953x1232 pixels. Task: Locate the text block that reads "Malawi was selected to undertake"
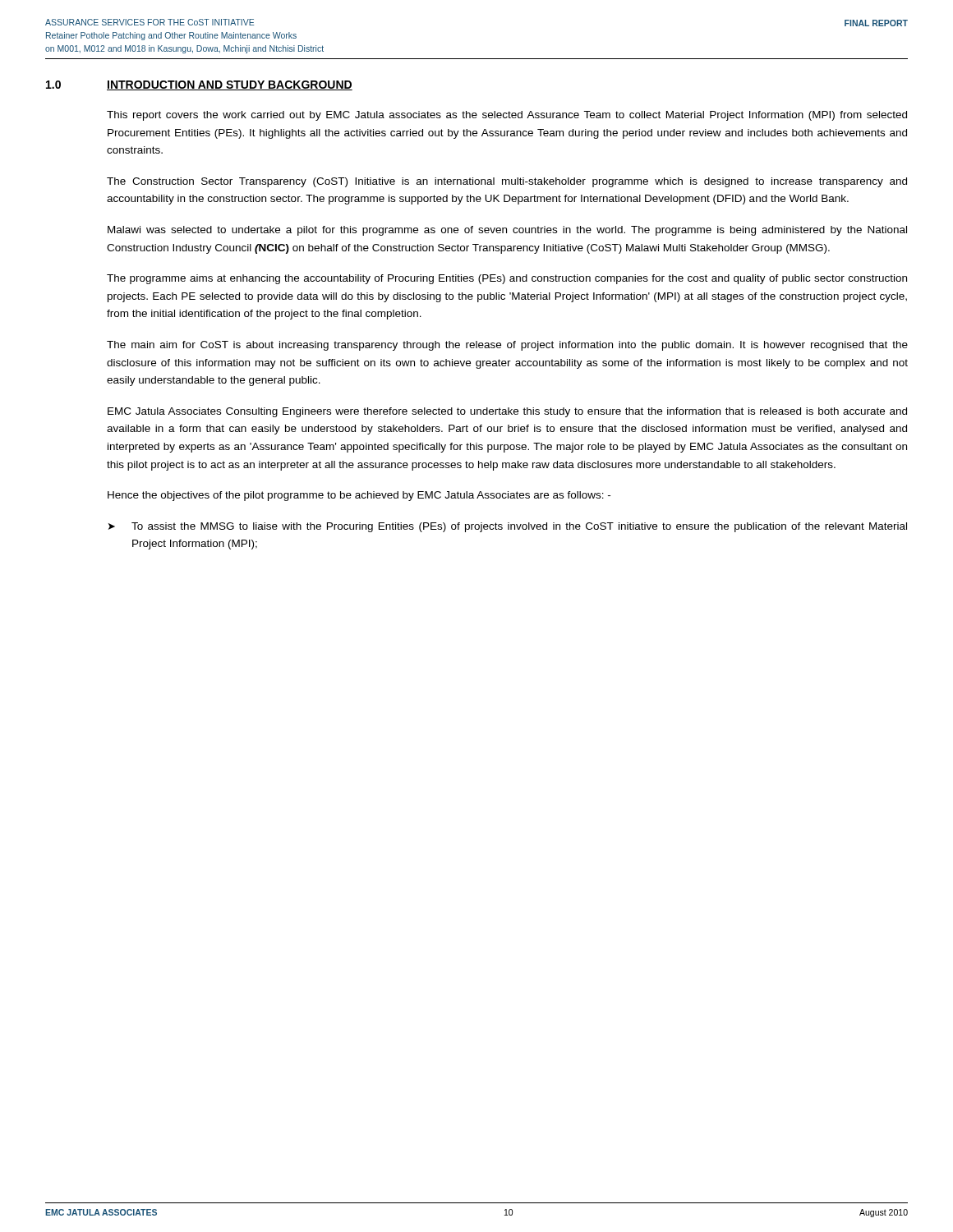pos(507,238)
